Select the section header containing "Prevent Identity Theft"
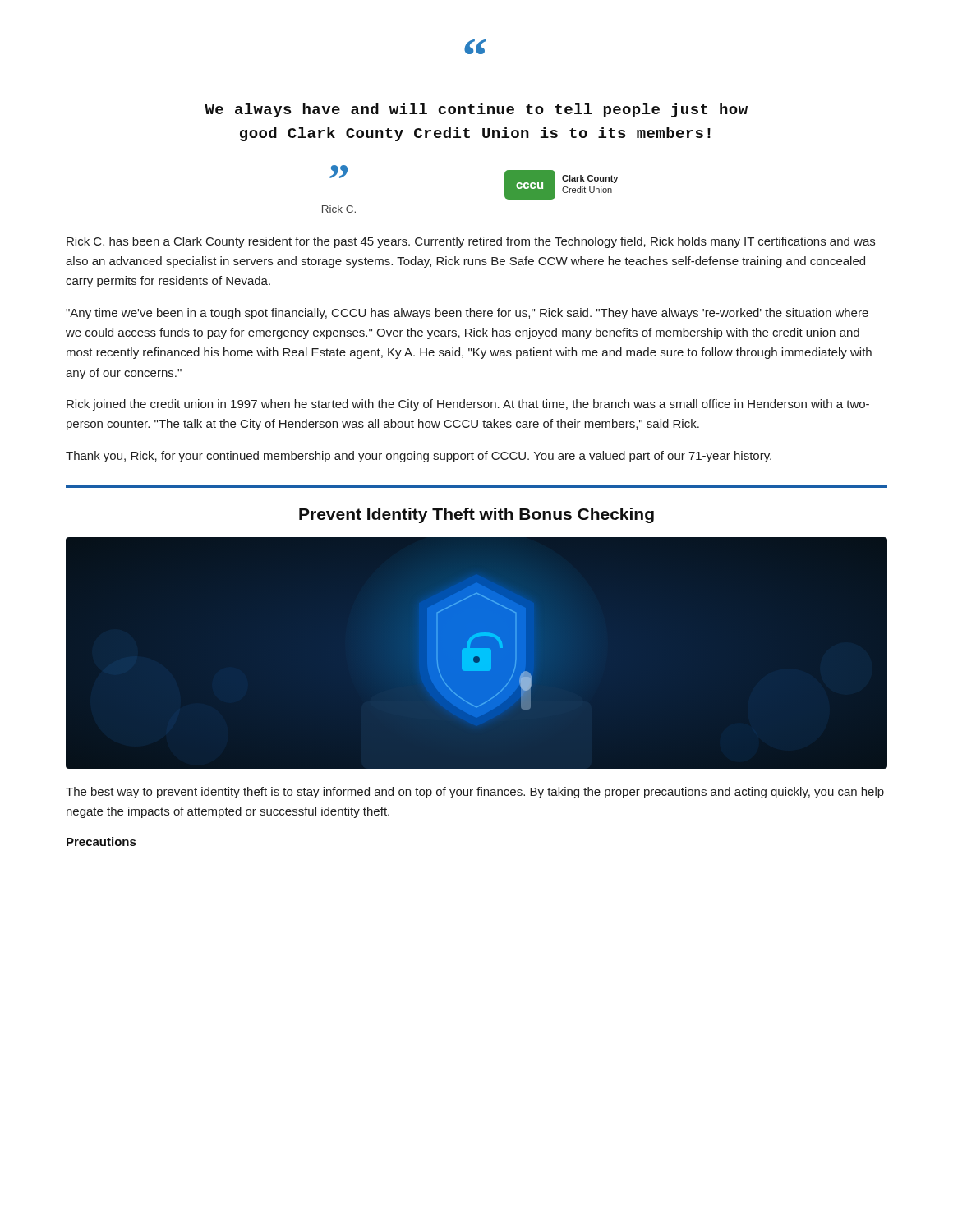 [476, 514]
